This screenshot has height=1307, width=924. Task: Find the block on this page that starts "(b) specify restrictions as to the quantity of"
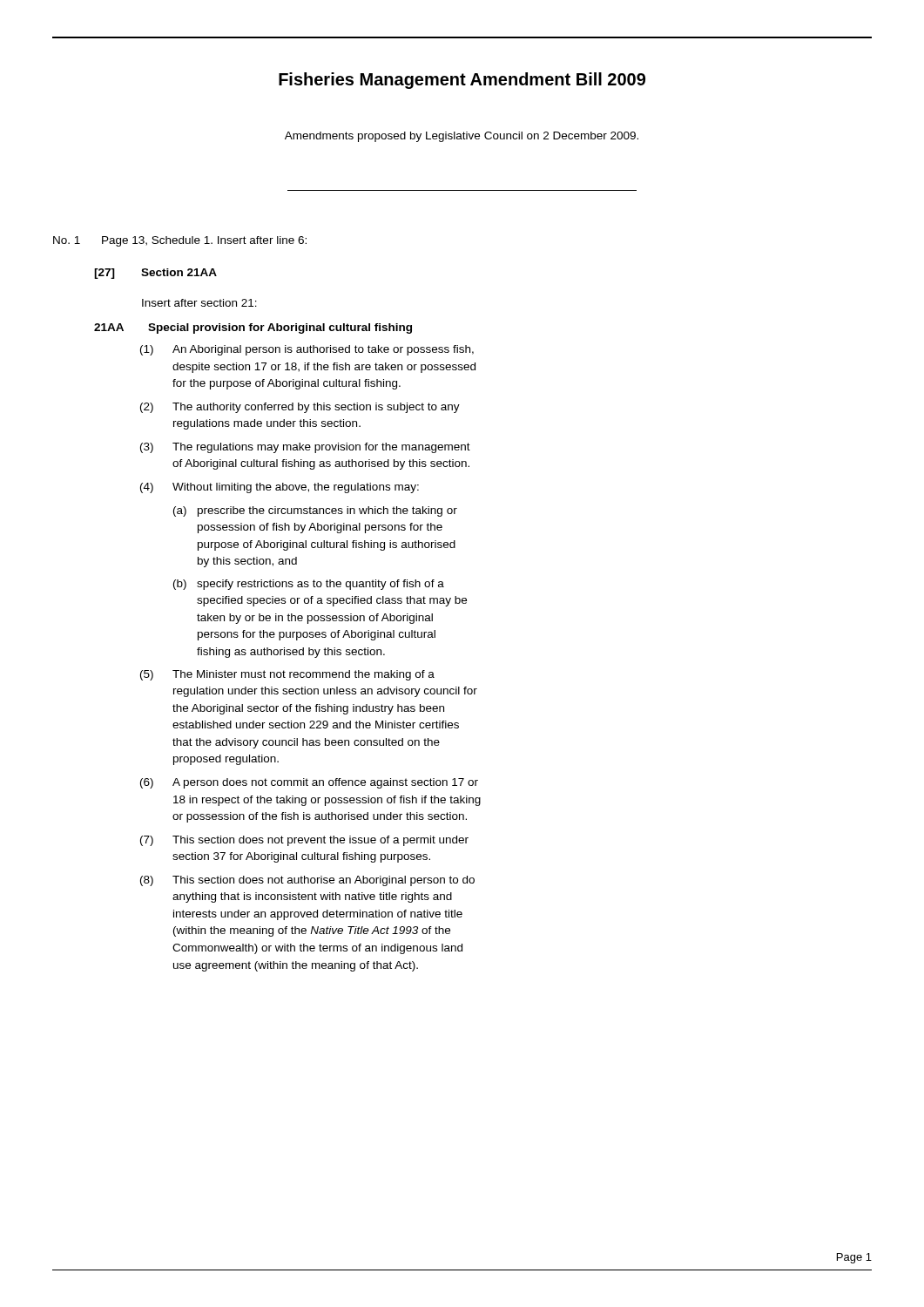point(320,617)
